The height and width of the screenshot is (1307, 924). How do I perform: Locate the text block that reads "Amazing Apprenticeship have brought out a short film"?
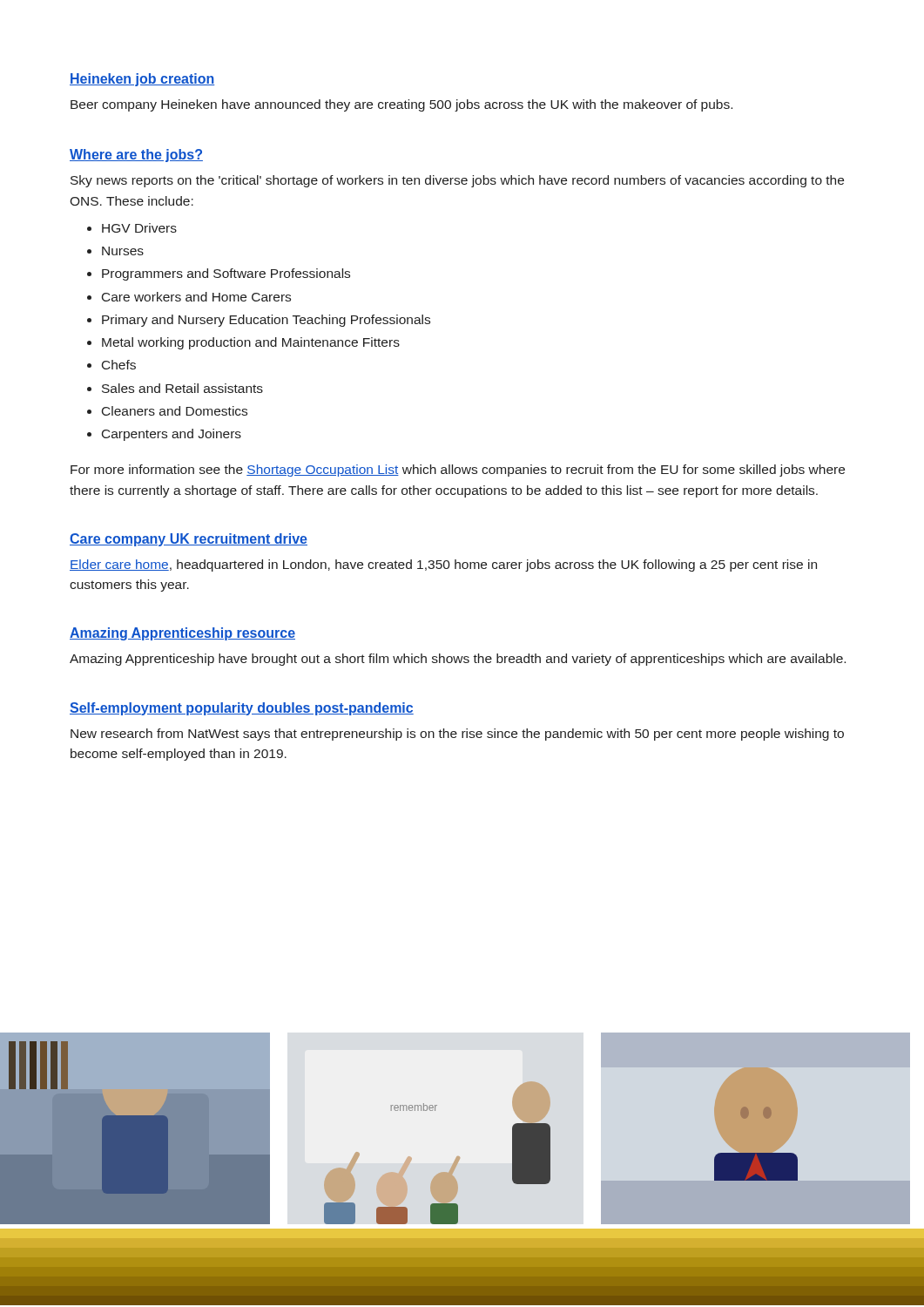(458, 659)
